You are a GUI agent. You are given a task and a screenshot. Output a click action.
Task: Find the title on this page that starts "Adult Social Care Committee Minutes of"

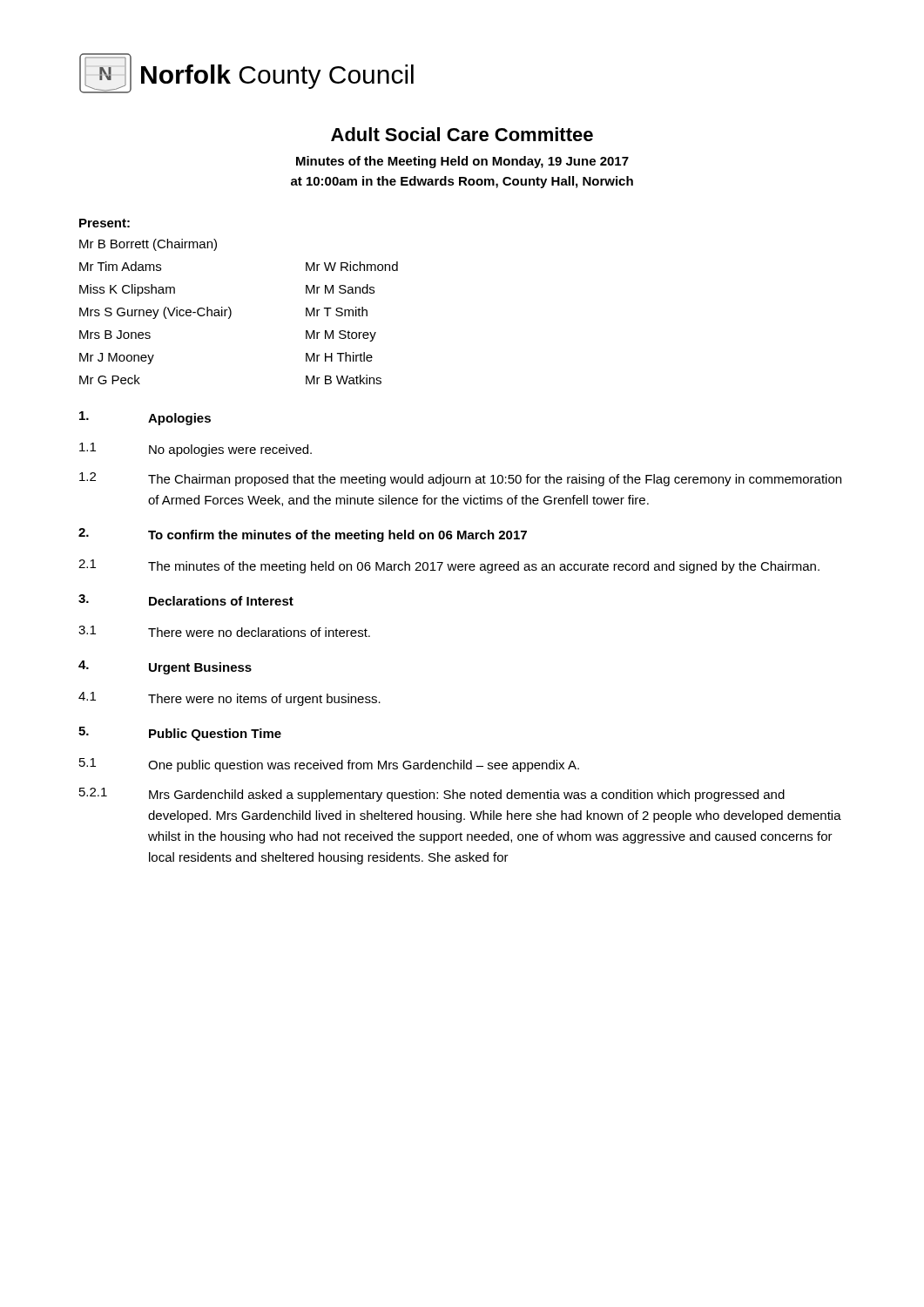click(x=462, y=157)
